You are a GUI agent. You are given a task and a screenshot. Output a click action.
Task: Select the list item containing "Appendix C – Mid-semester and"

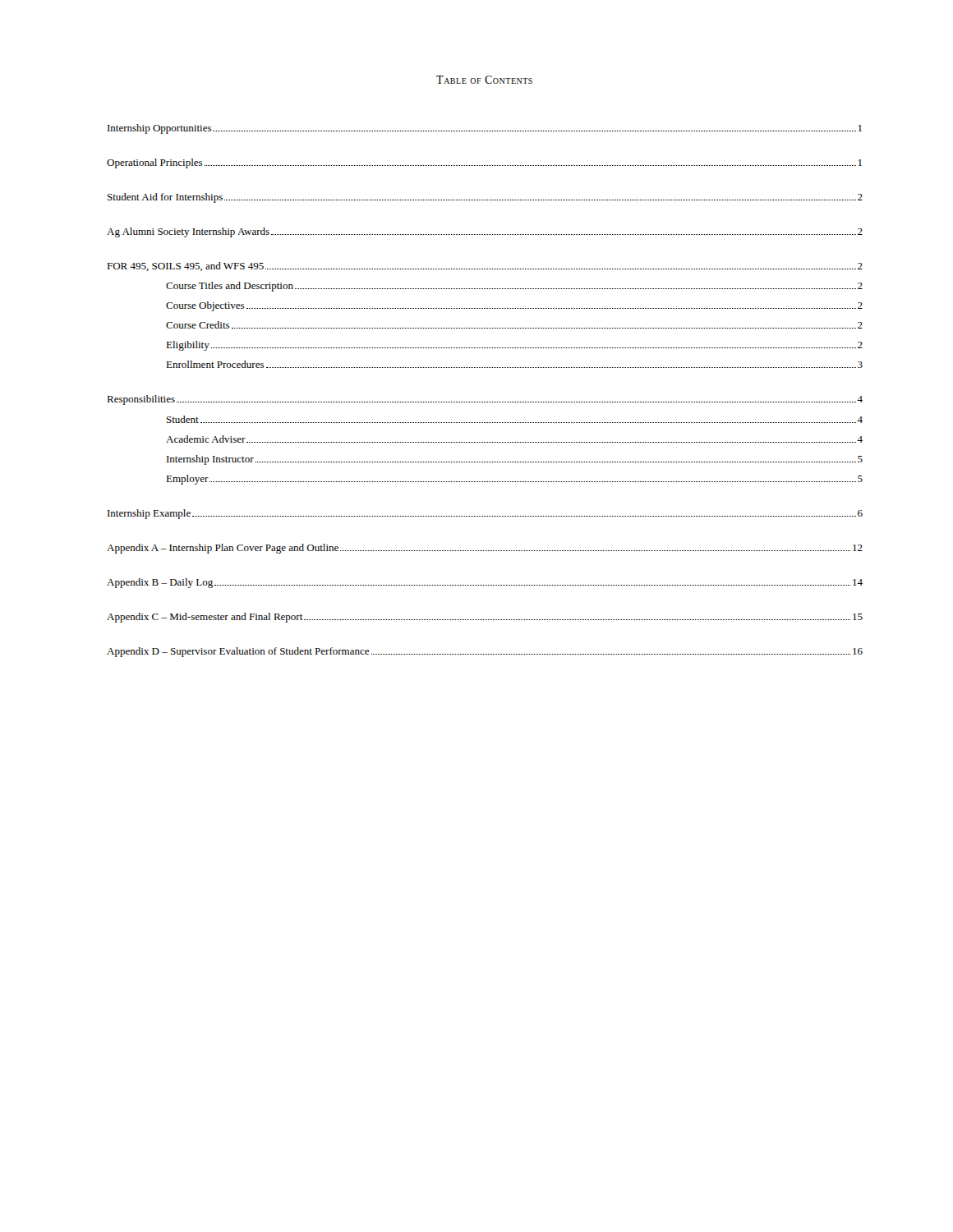[485, 617]
